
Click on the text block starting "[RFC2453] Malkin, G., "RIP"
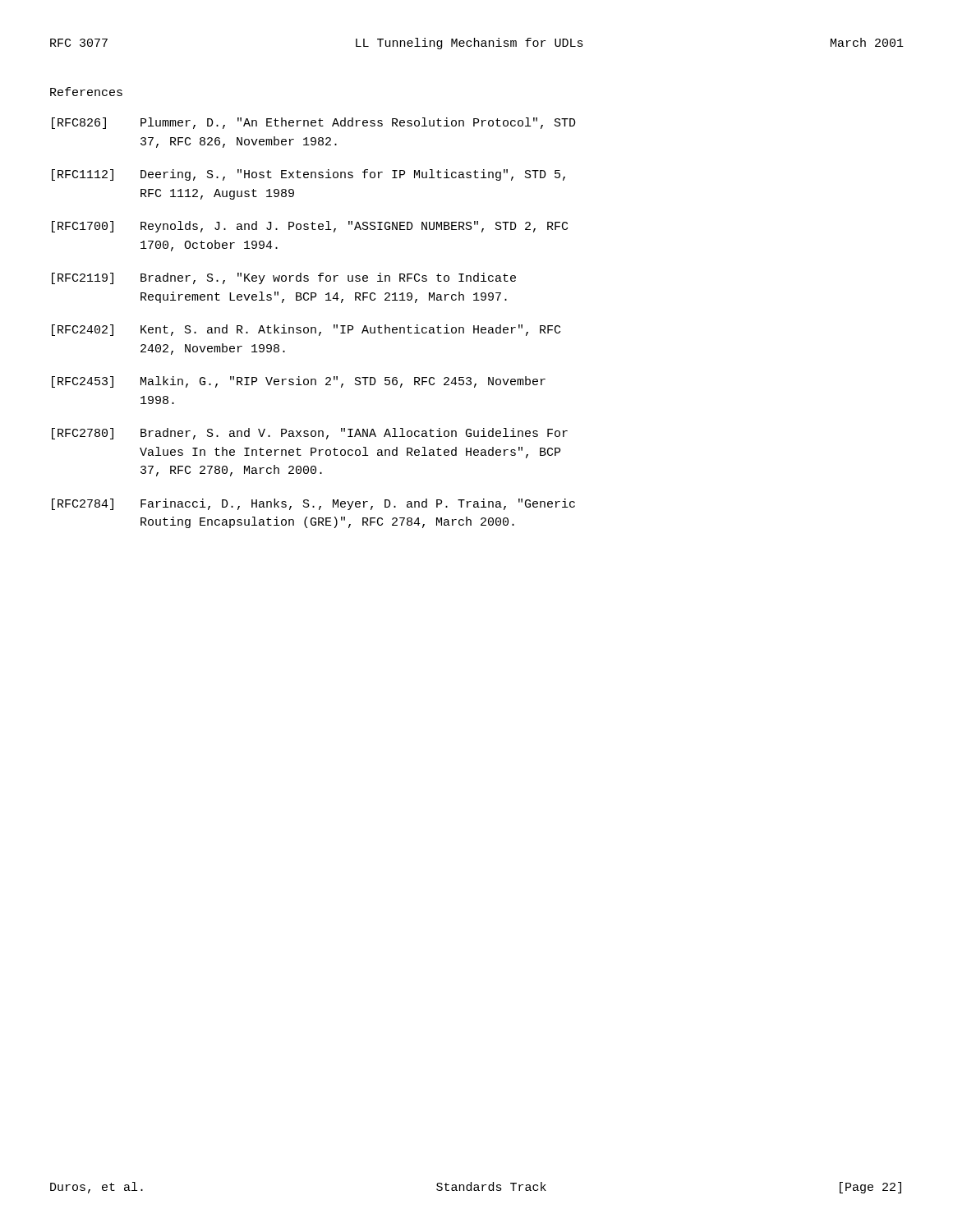(x=476, y=392)
